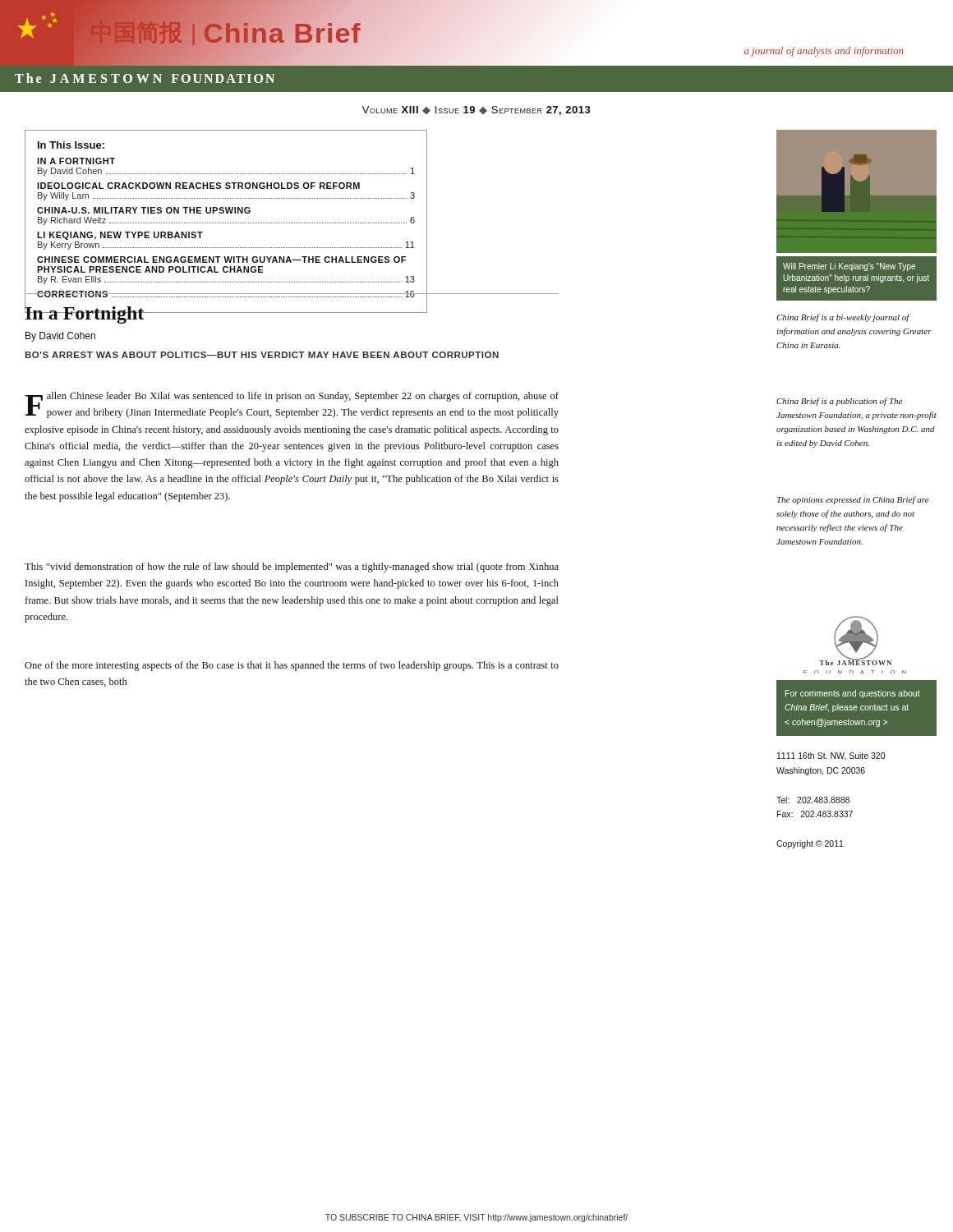This screenshot has height=1232, width=953.
Task: Find the table
Action: 226,221
